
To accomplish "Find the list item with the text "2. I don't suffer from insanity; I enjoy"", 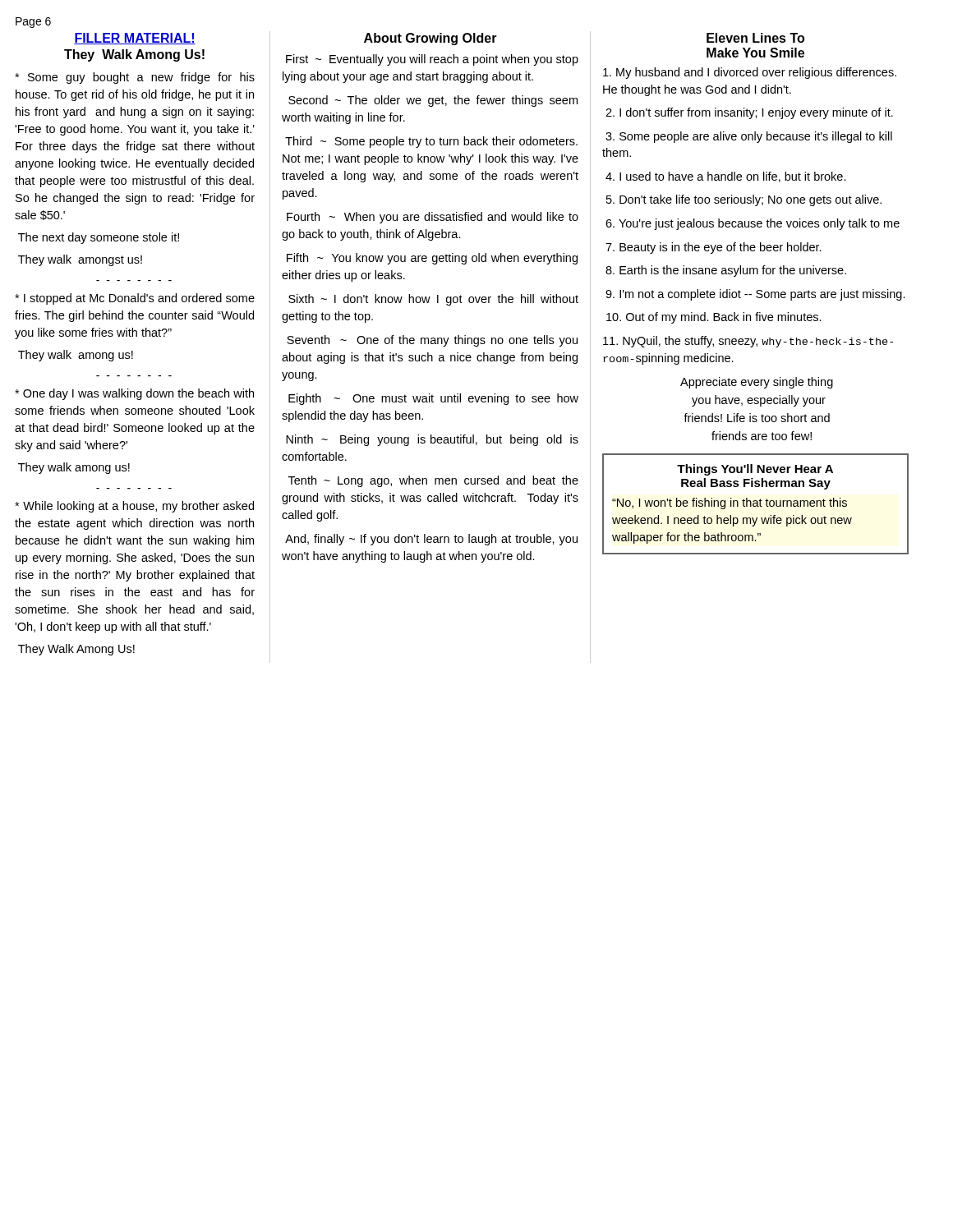I will [x=748, y=113].
